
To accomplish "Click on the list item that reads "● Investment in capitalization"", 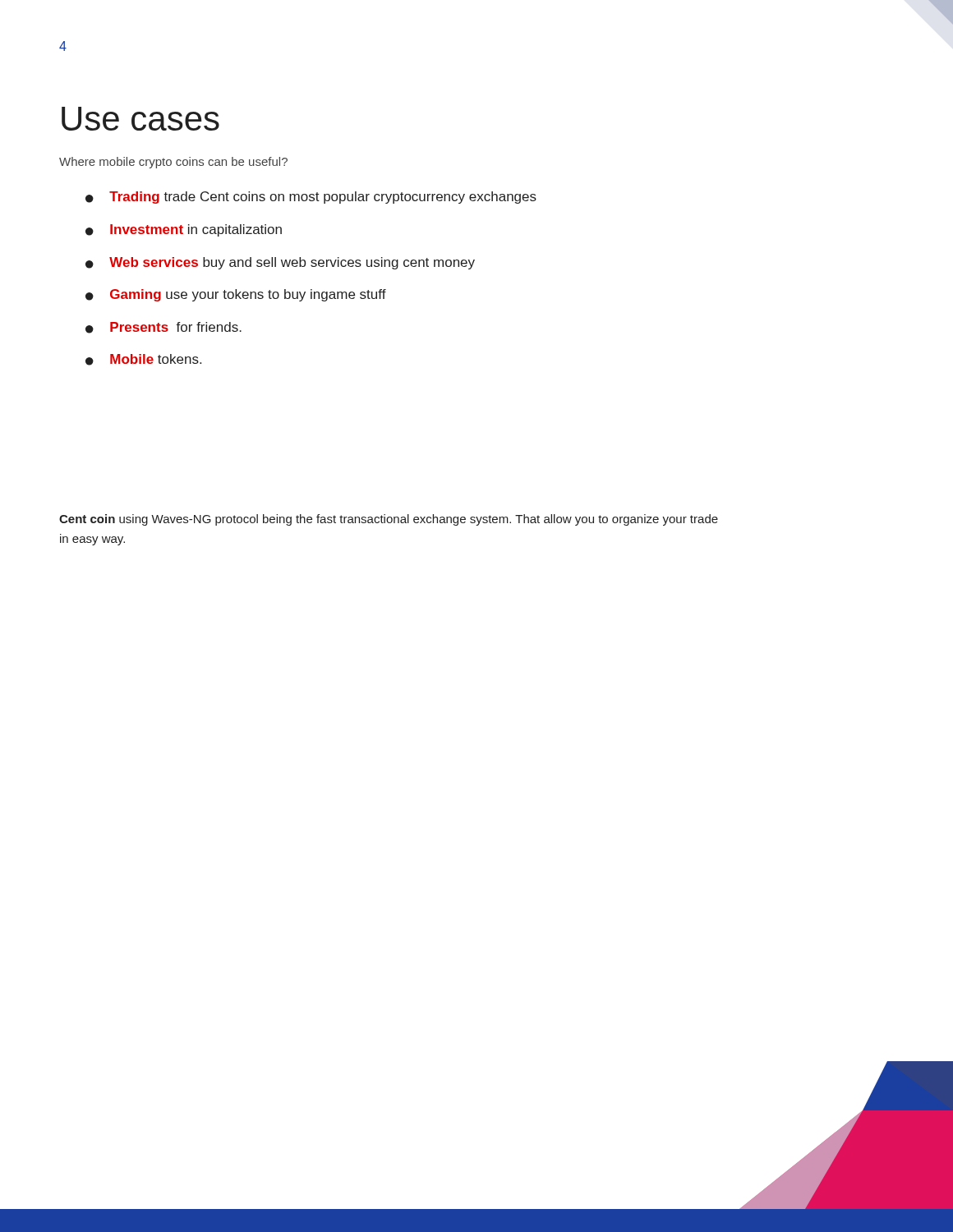I will pyautogui.click(x=183, y=231).
